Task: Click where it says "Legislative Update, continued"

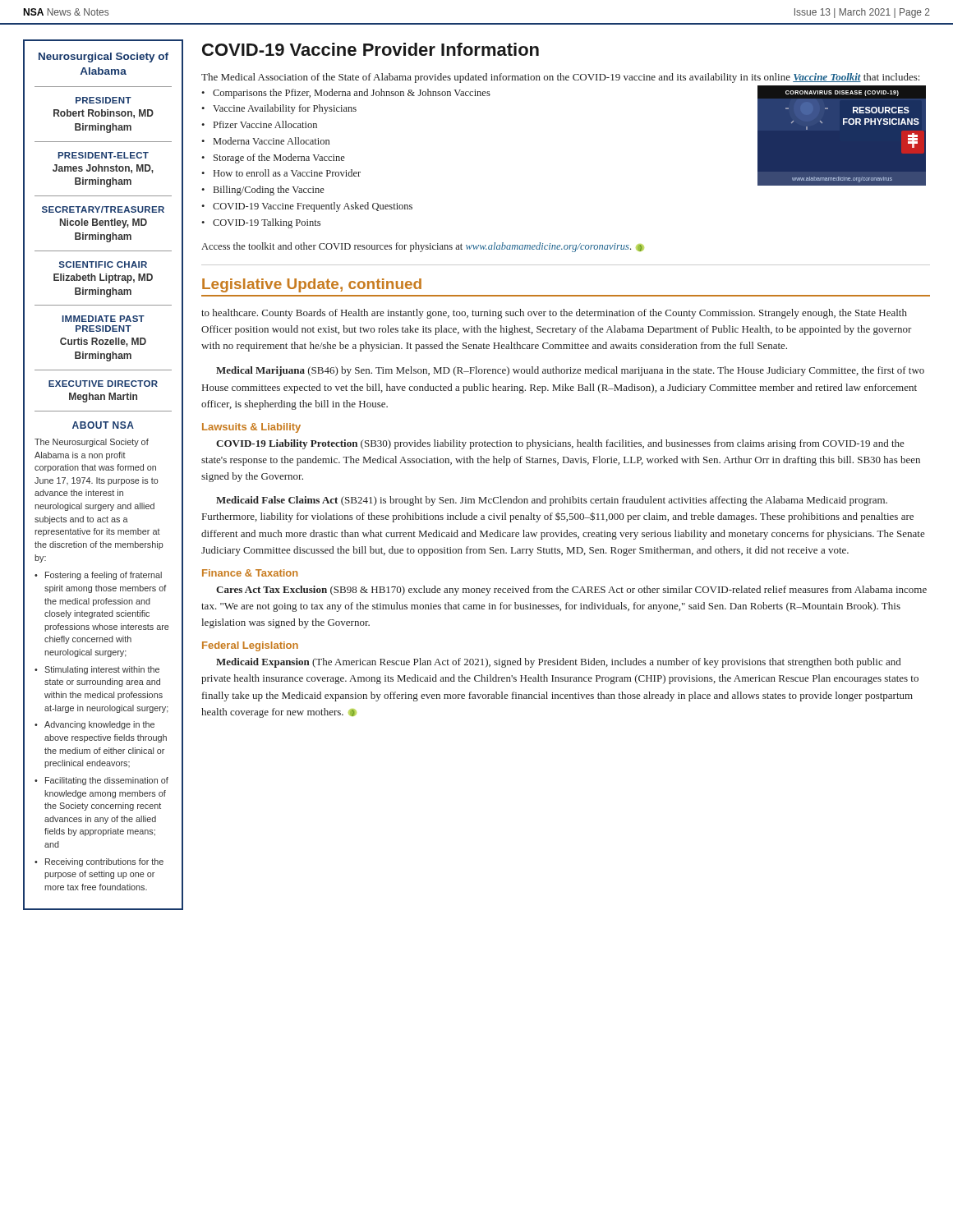Action: (x=312, y=284)
